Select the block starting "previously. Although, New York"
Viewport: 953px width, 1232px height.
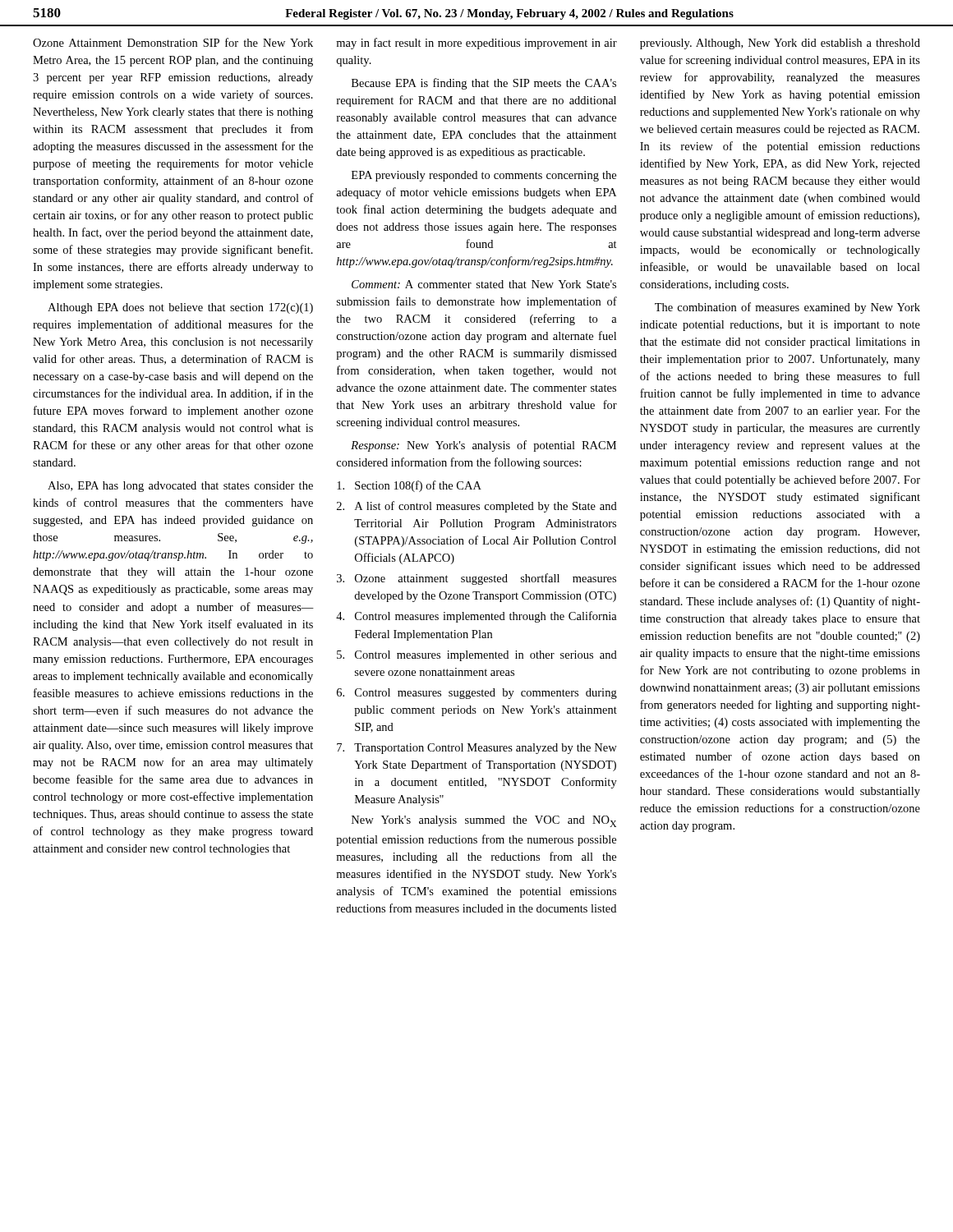780,164
